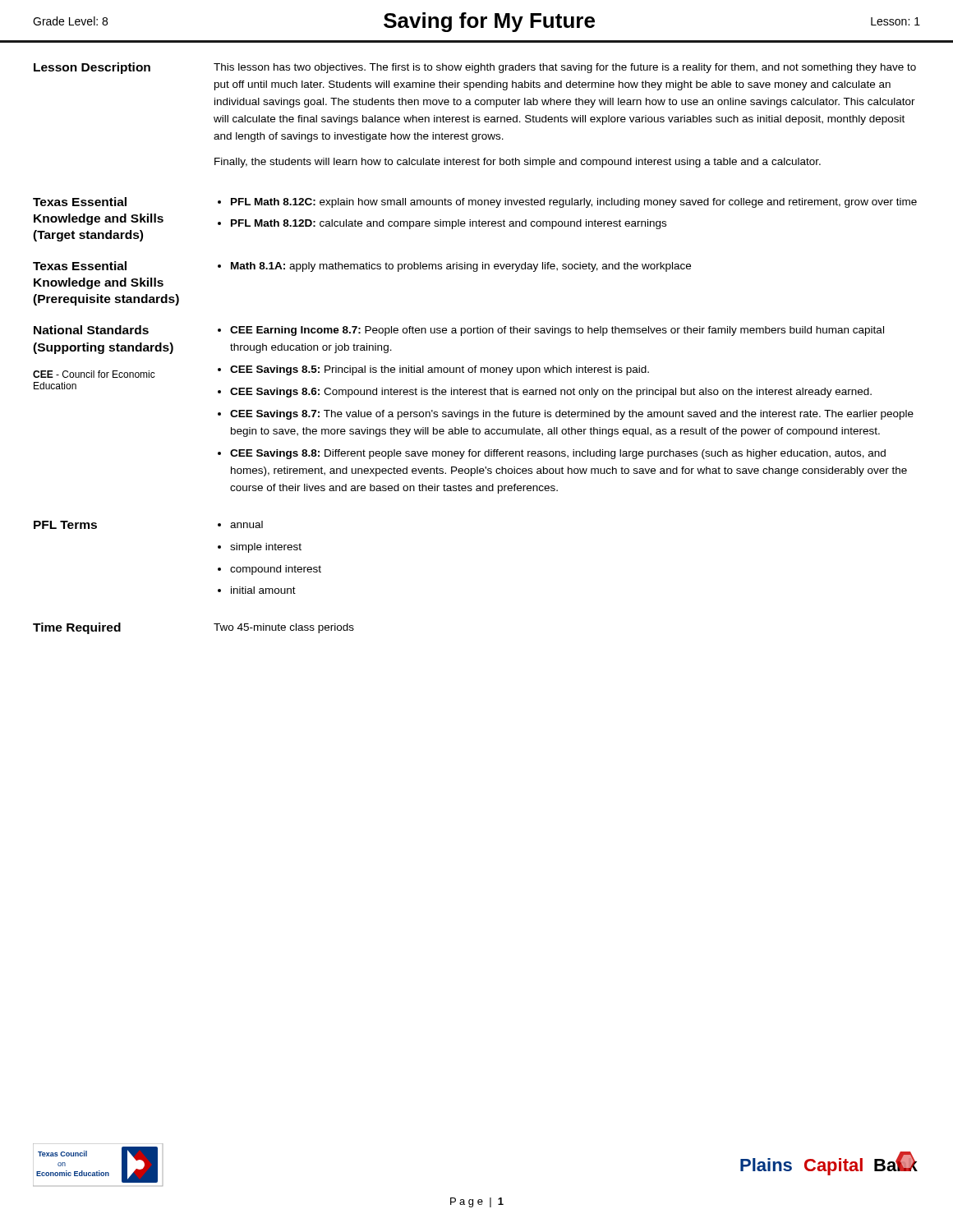Find the list item that reads "compound interest"
This screenshot has width=953, height=1232.
pyautogui.click(x=276, y=568)
